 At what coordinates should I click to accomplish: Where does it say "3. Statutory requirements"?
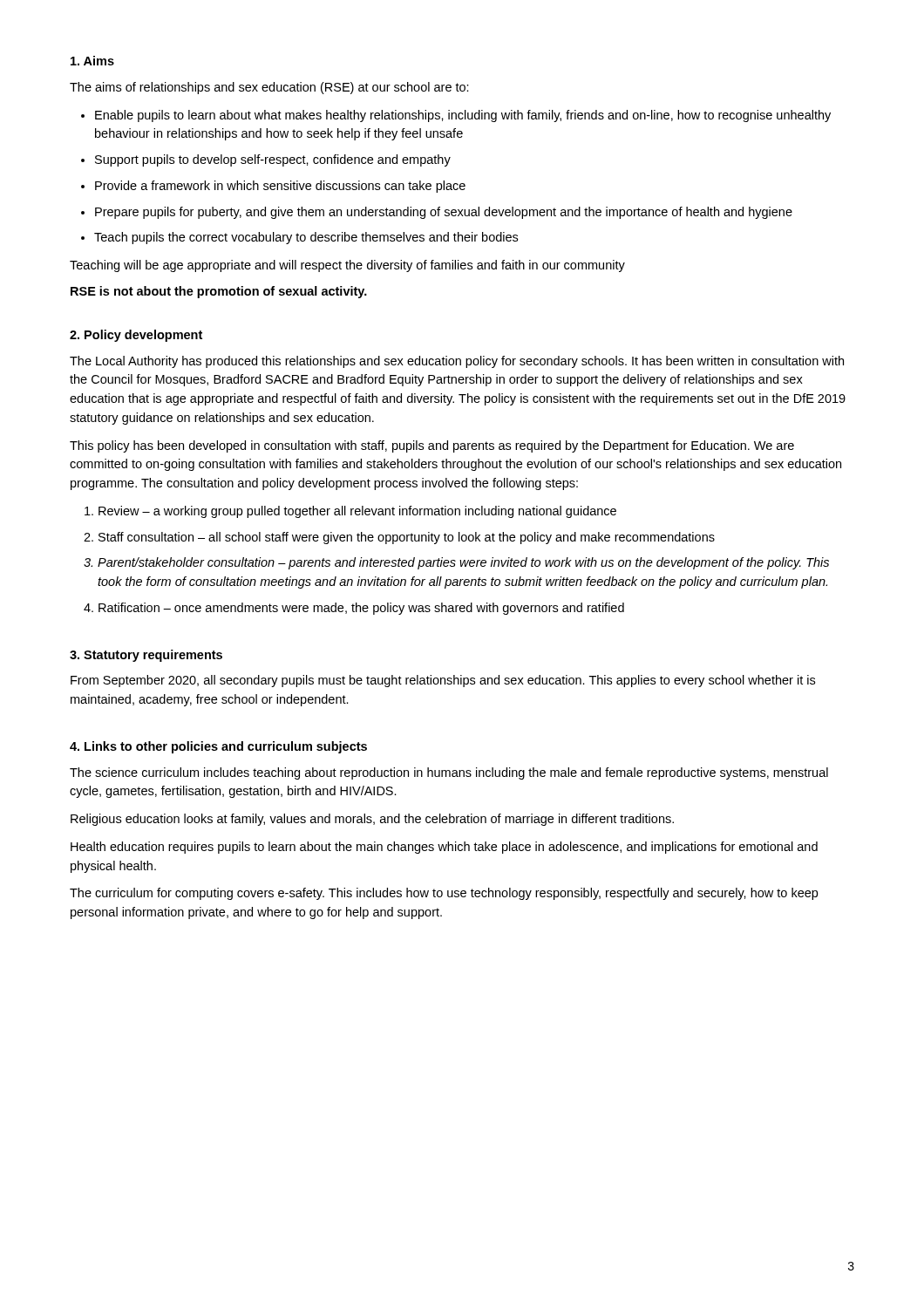point(146,654)
